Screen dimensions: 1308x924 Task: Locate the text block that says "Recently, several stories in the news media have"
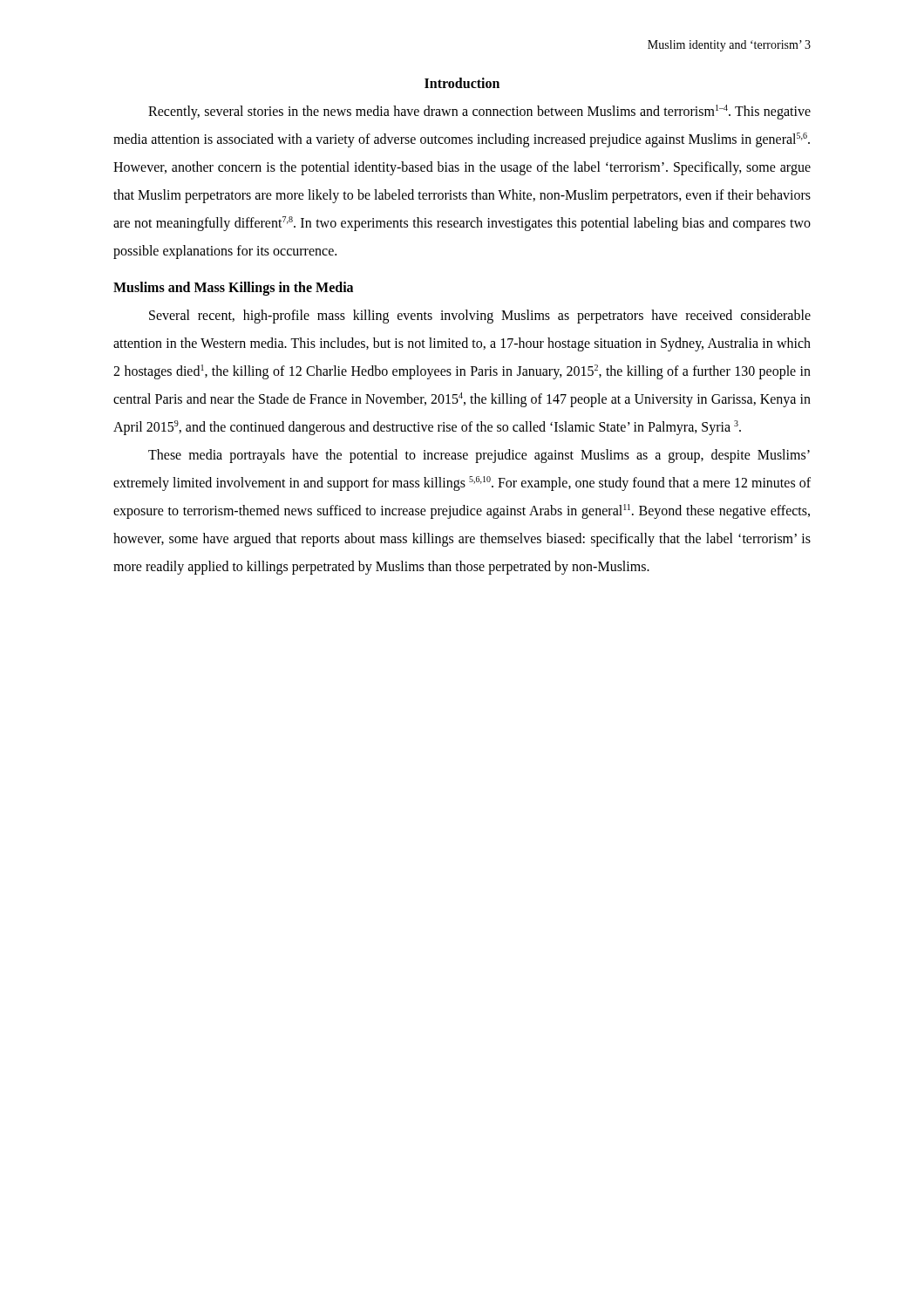(x=462, y=181)
